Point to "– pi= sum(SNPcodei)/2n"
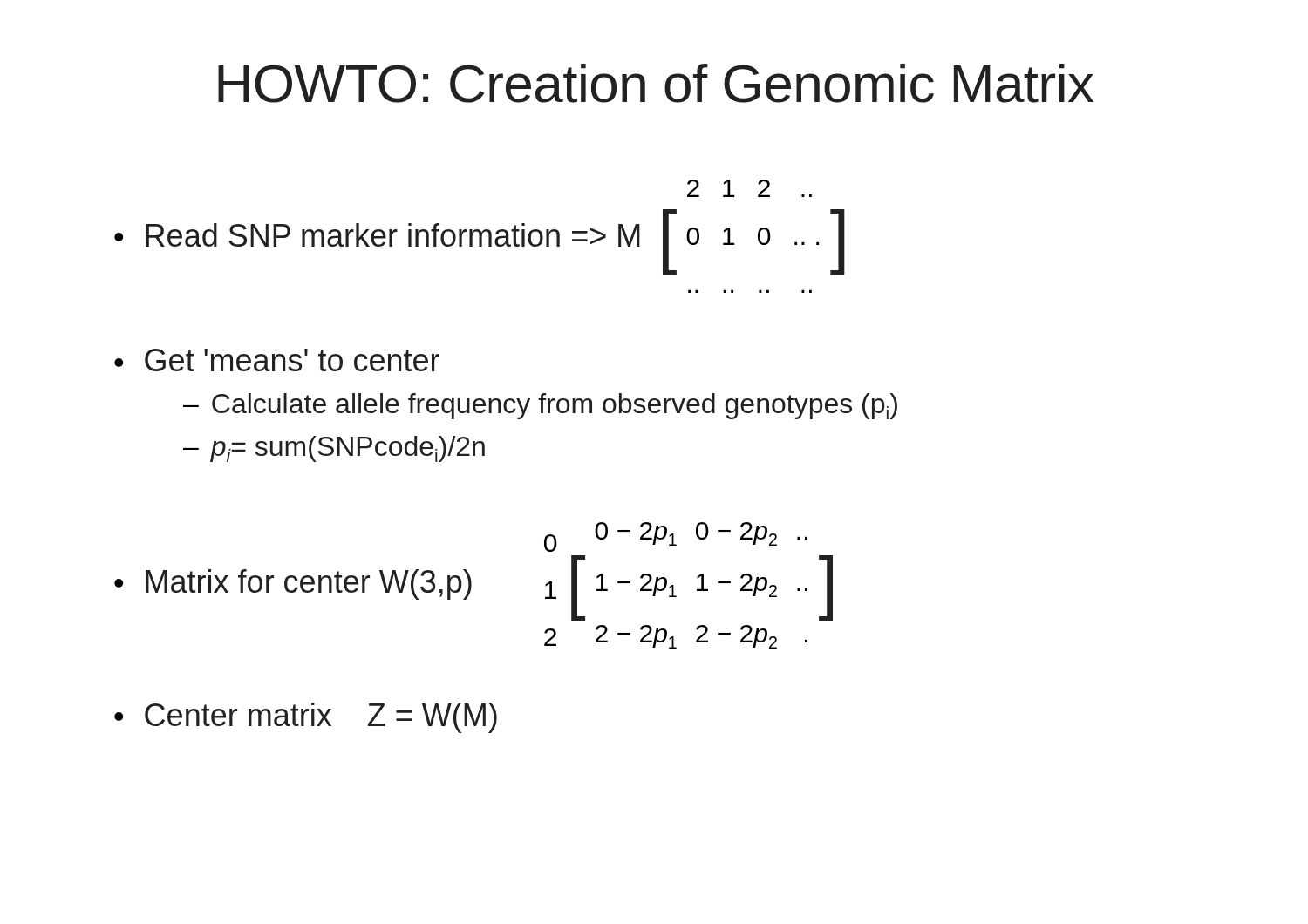Screen dimensions: 924x1308 tap(335, 449)
